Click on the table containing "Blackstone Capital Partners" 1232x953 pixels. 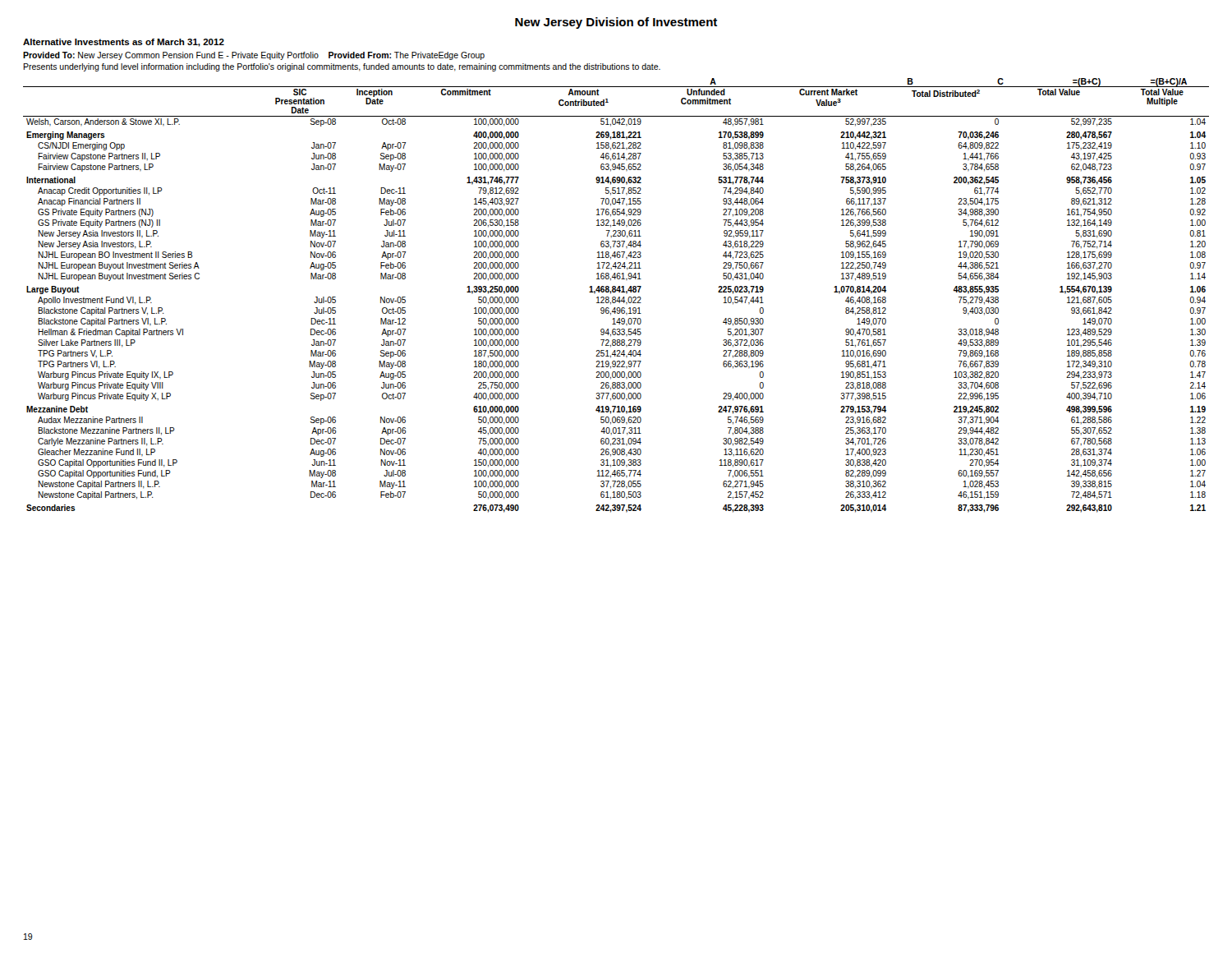coord(616,300)
